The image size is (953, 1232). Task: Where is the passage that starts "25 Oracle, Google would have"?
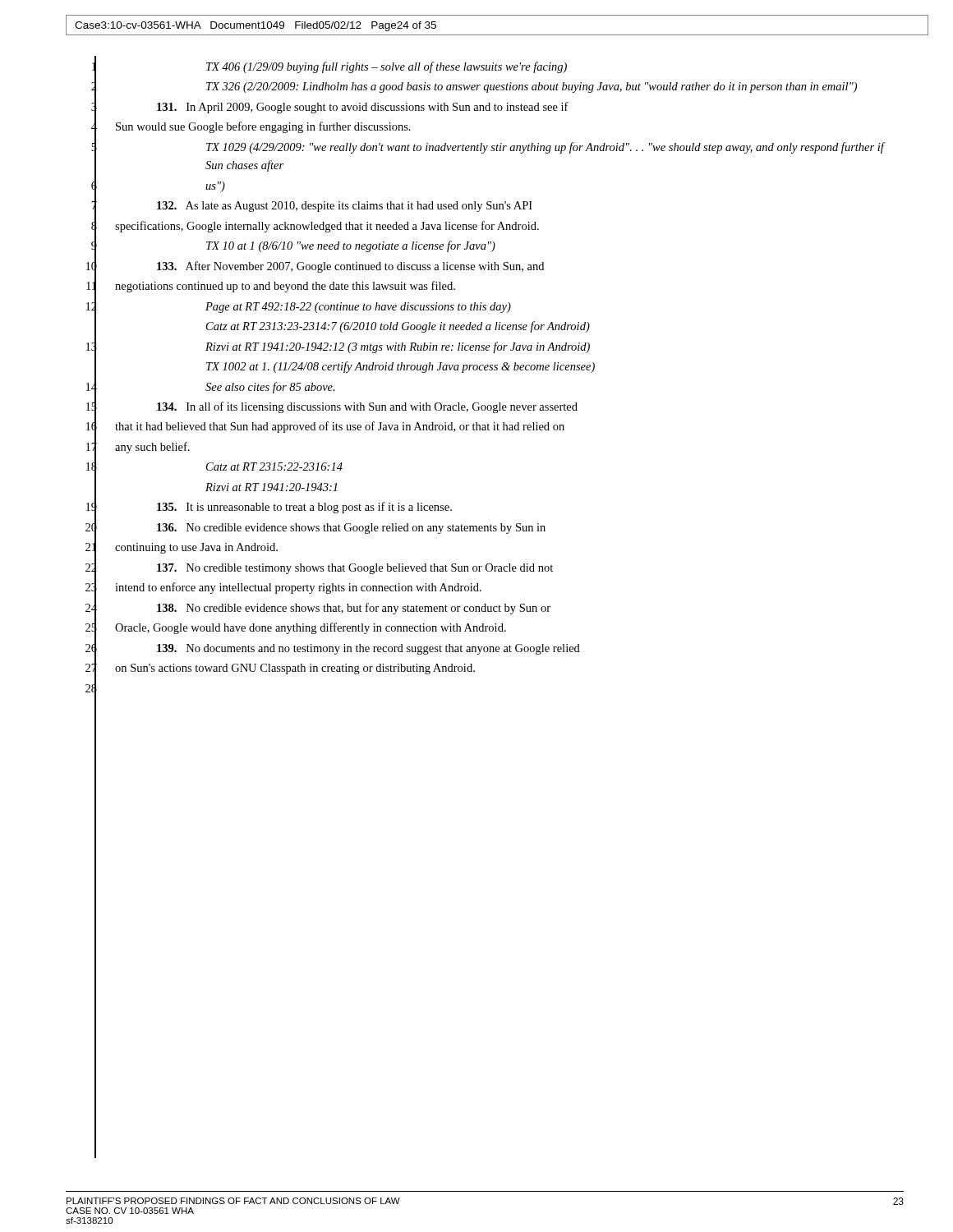pyautogui.click(x=485, y=627)
